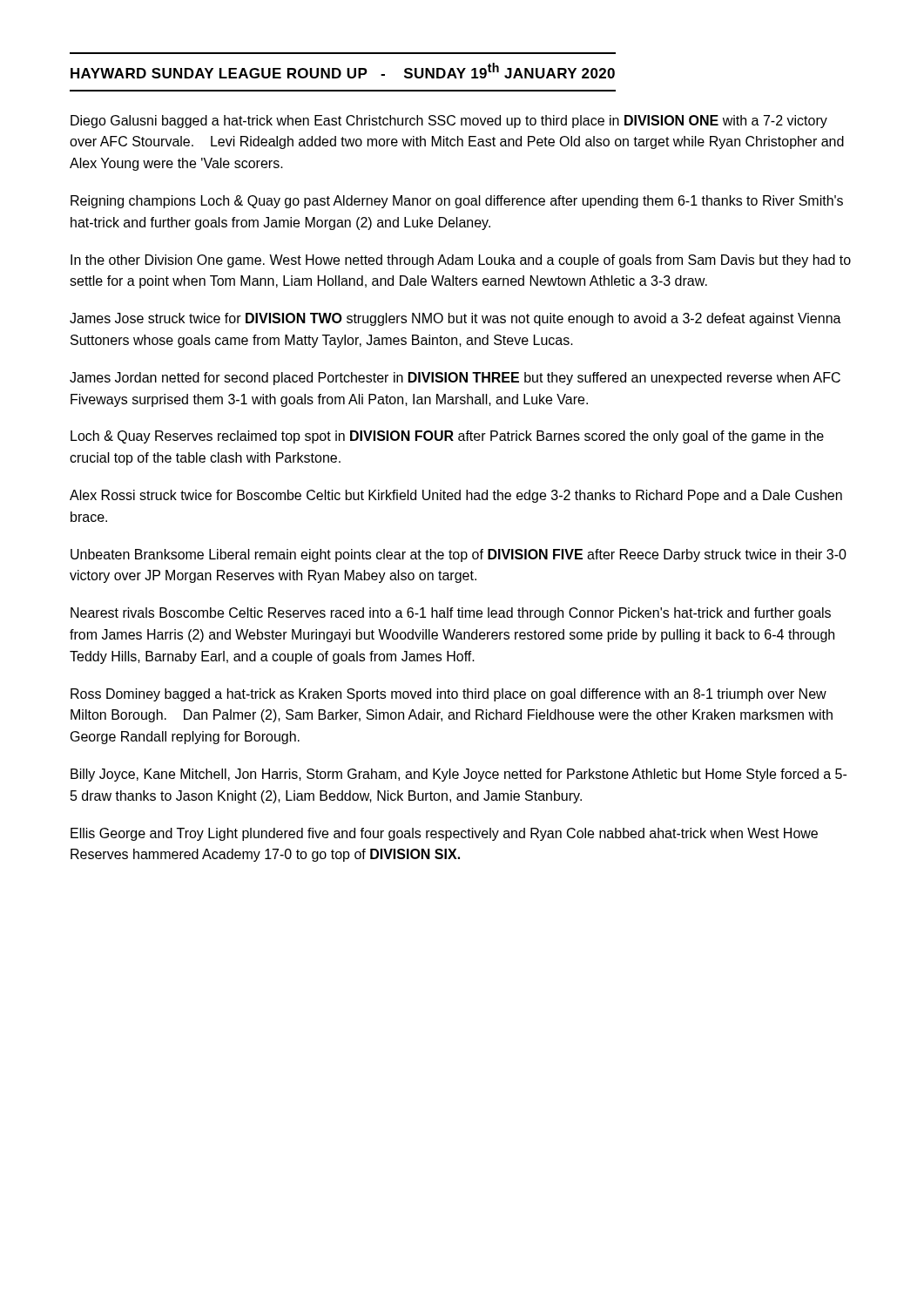Click on the block starting "Reigning champions Loch & Quay go past Alderney"
This screenshot has height=1307, width=924.
pyautogui.click(x=462, y=212)
